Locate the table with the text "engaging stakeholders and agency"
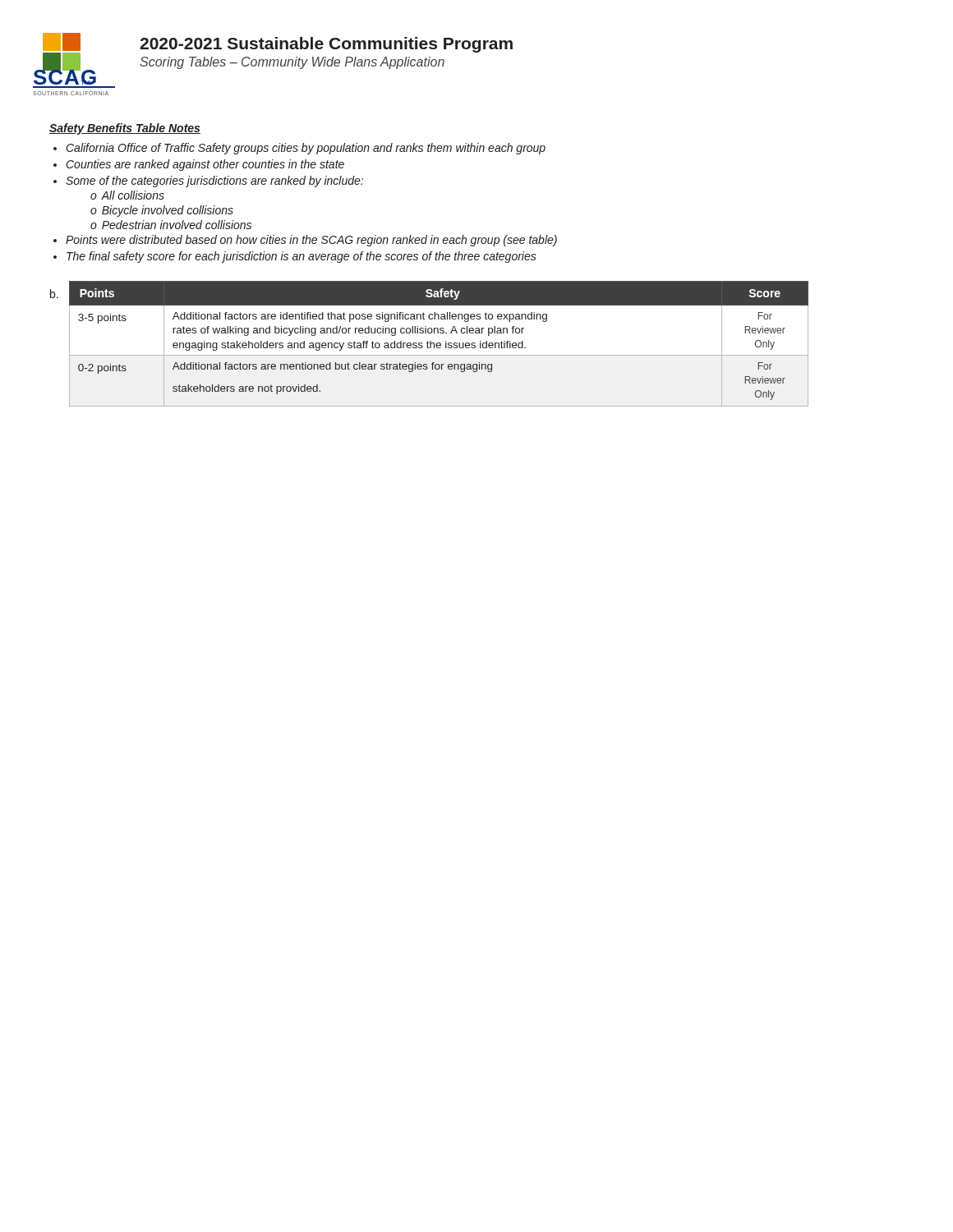953x1232 pixels. point(438,344)
